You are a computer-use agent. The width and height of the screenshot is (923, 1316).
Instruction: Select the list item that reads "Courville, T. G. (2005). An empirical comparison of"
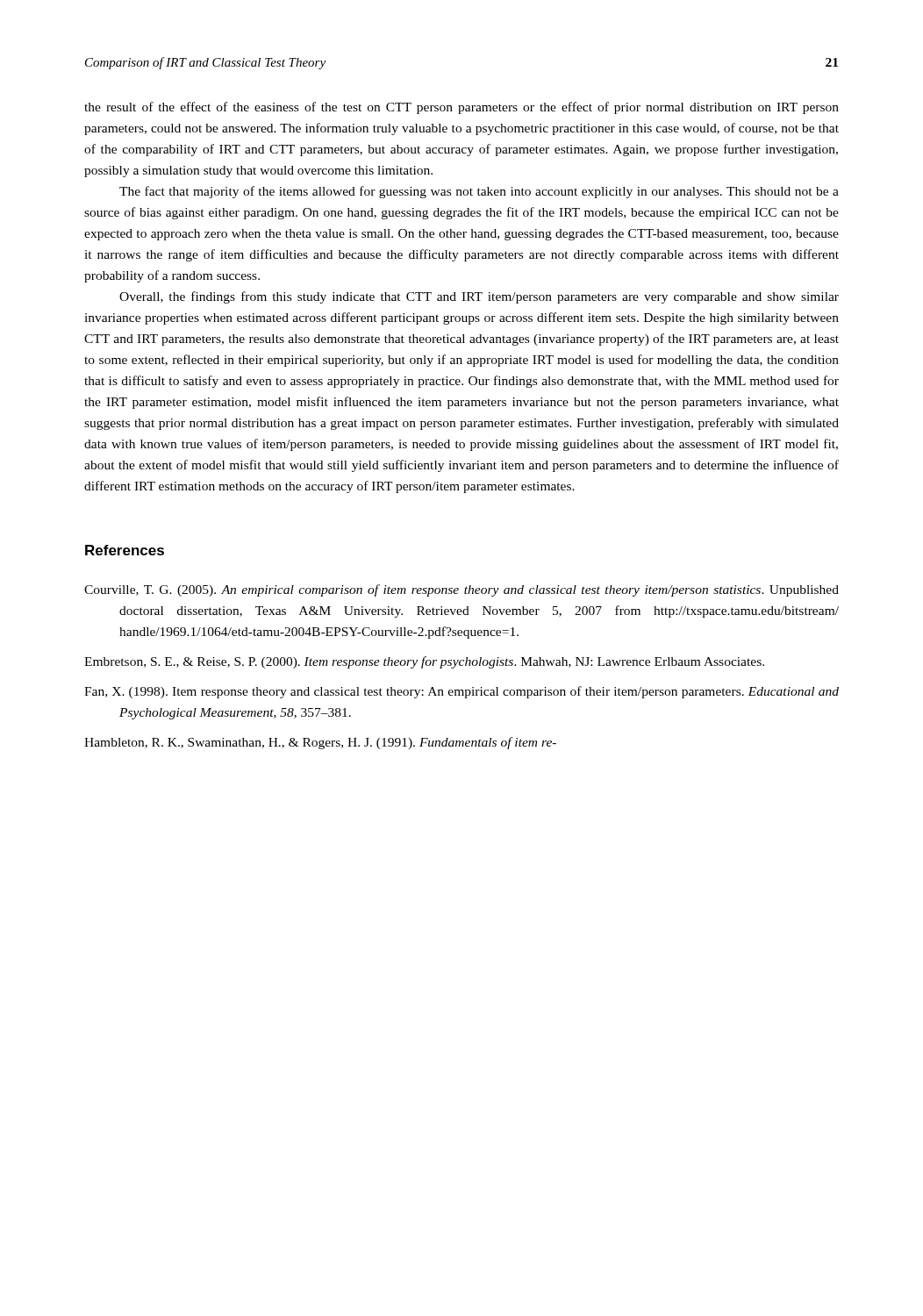pos(462,610)
